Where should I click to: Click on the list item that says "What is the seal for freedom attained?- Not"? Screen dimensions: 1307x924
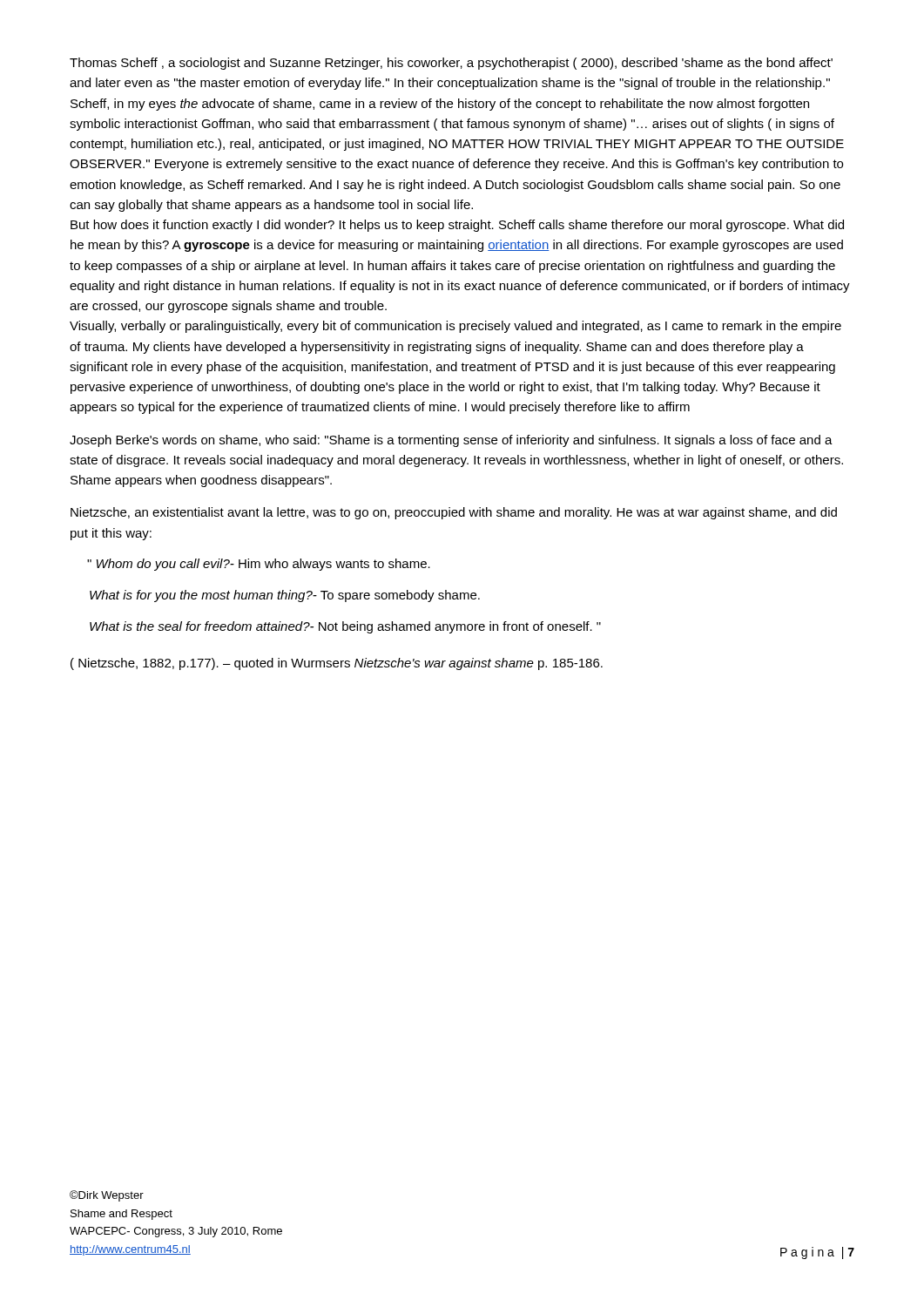coord(345,626)
